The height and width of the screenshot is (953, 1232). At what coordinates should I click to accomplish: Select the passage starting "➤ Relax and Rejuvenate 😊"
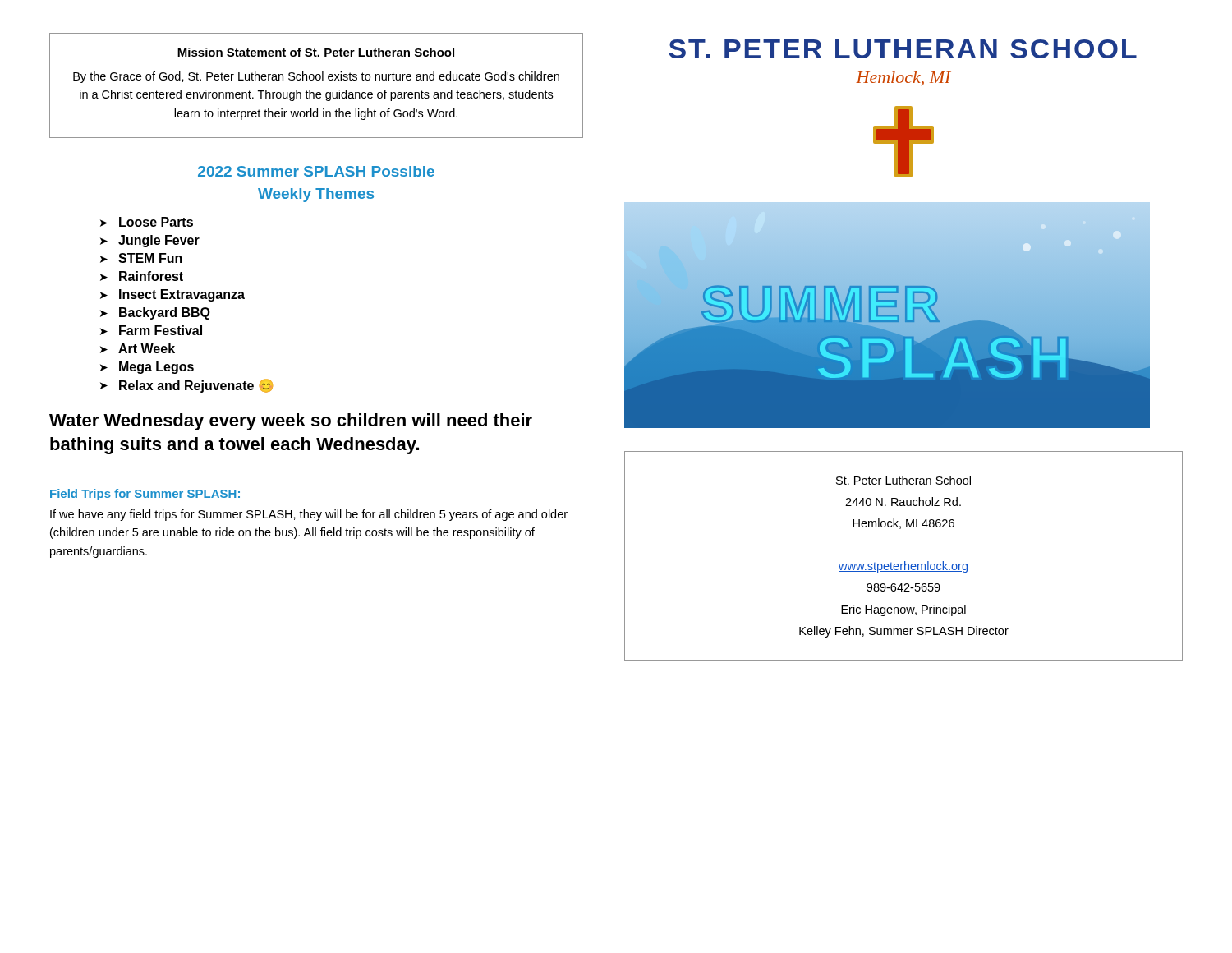tap(186, 385)
